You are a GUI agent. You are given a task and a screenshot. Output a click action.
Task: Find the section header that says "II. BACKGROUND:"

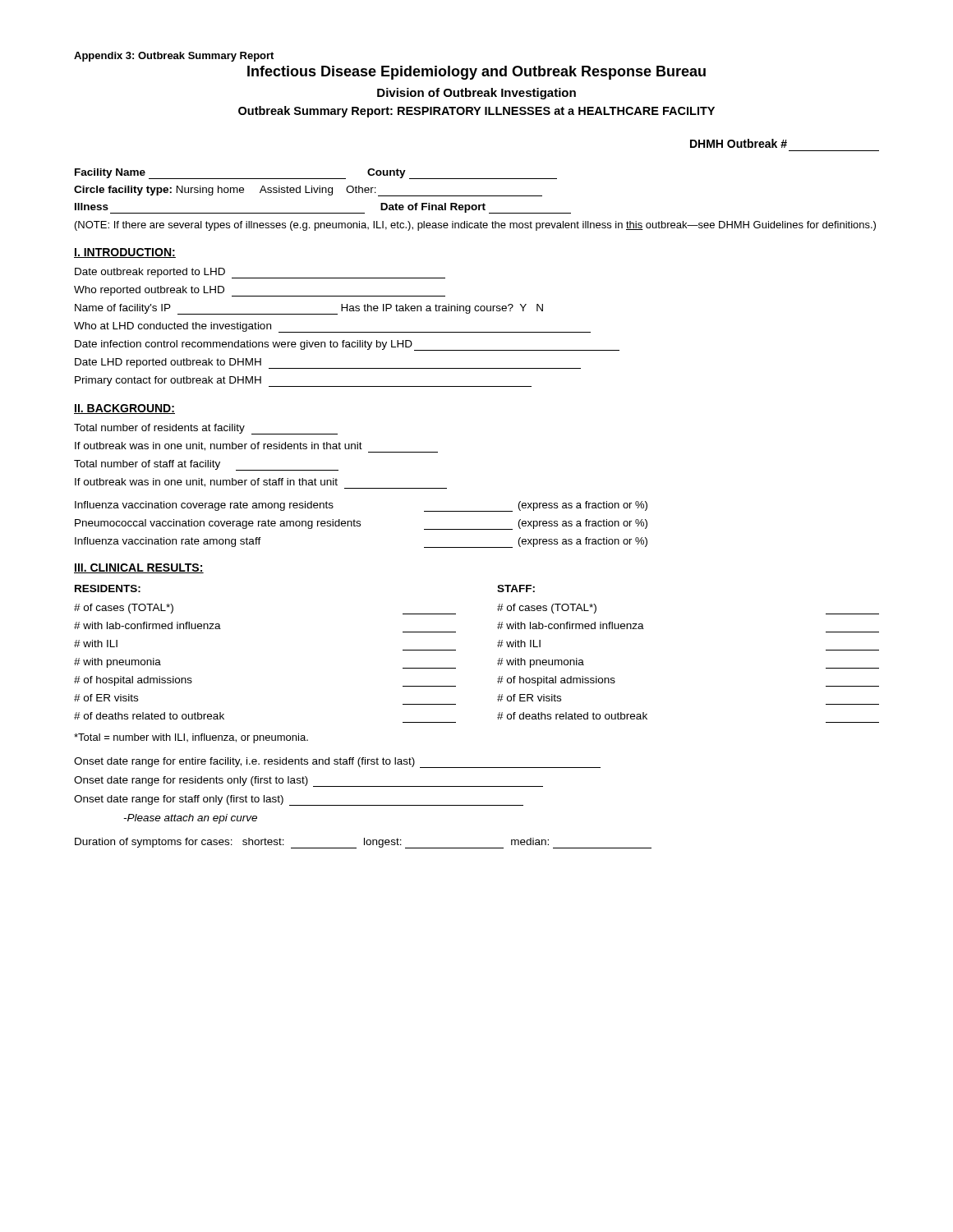(124, 408)
